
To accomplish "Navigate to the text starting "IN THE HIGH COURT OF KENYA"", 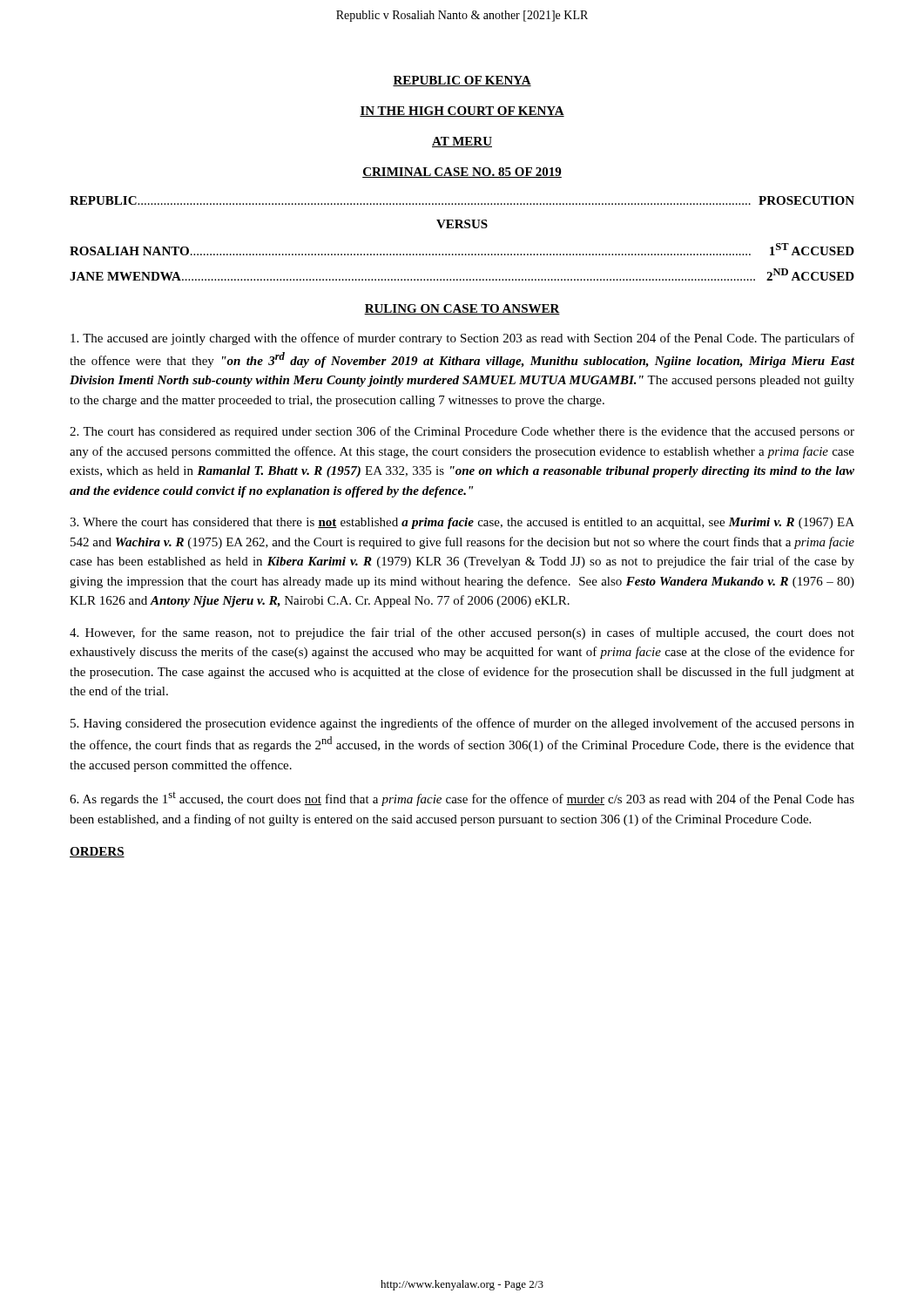I will pos(462,111).
